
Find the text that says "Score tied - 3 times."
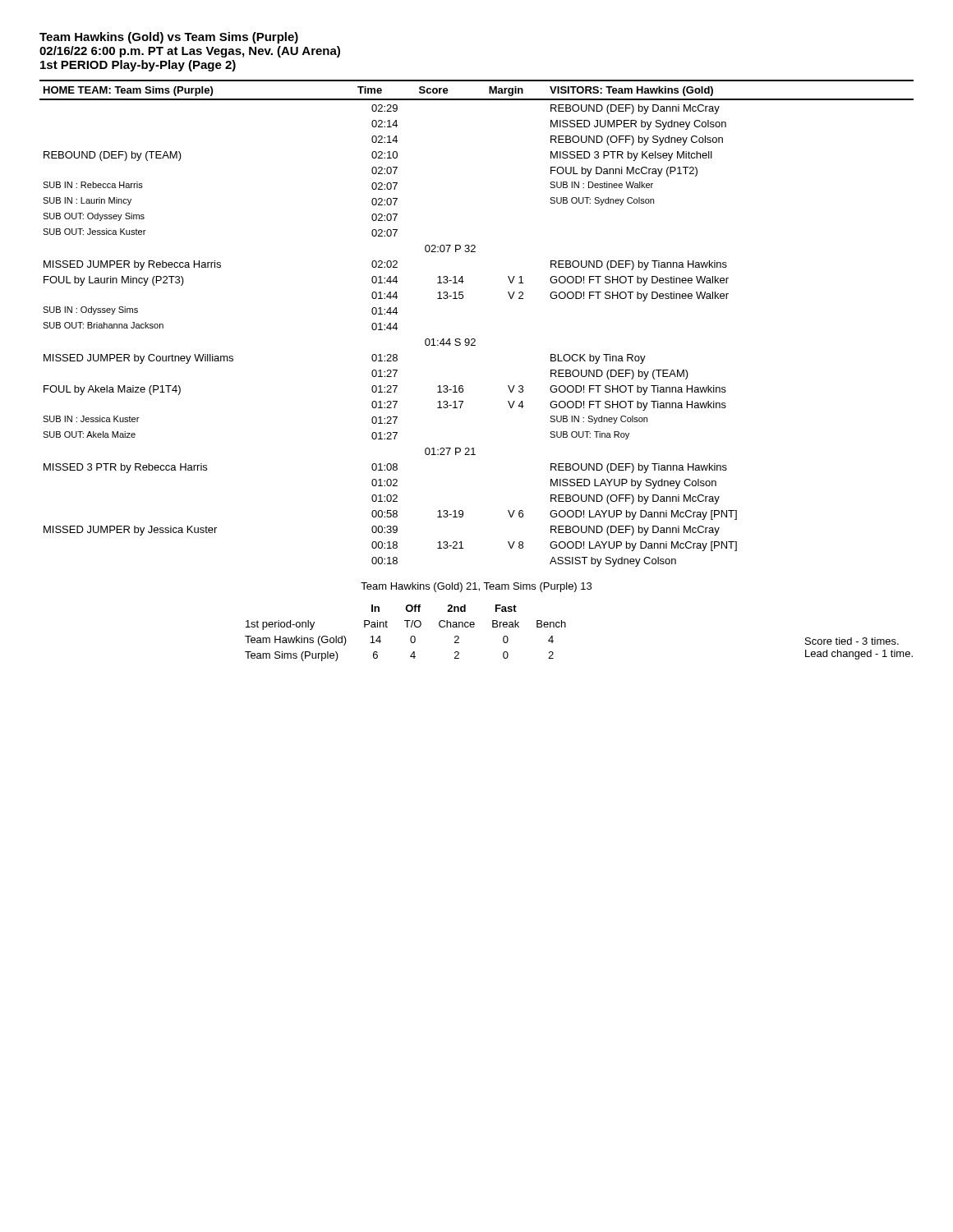point(852,641)
